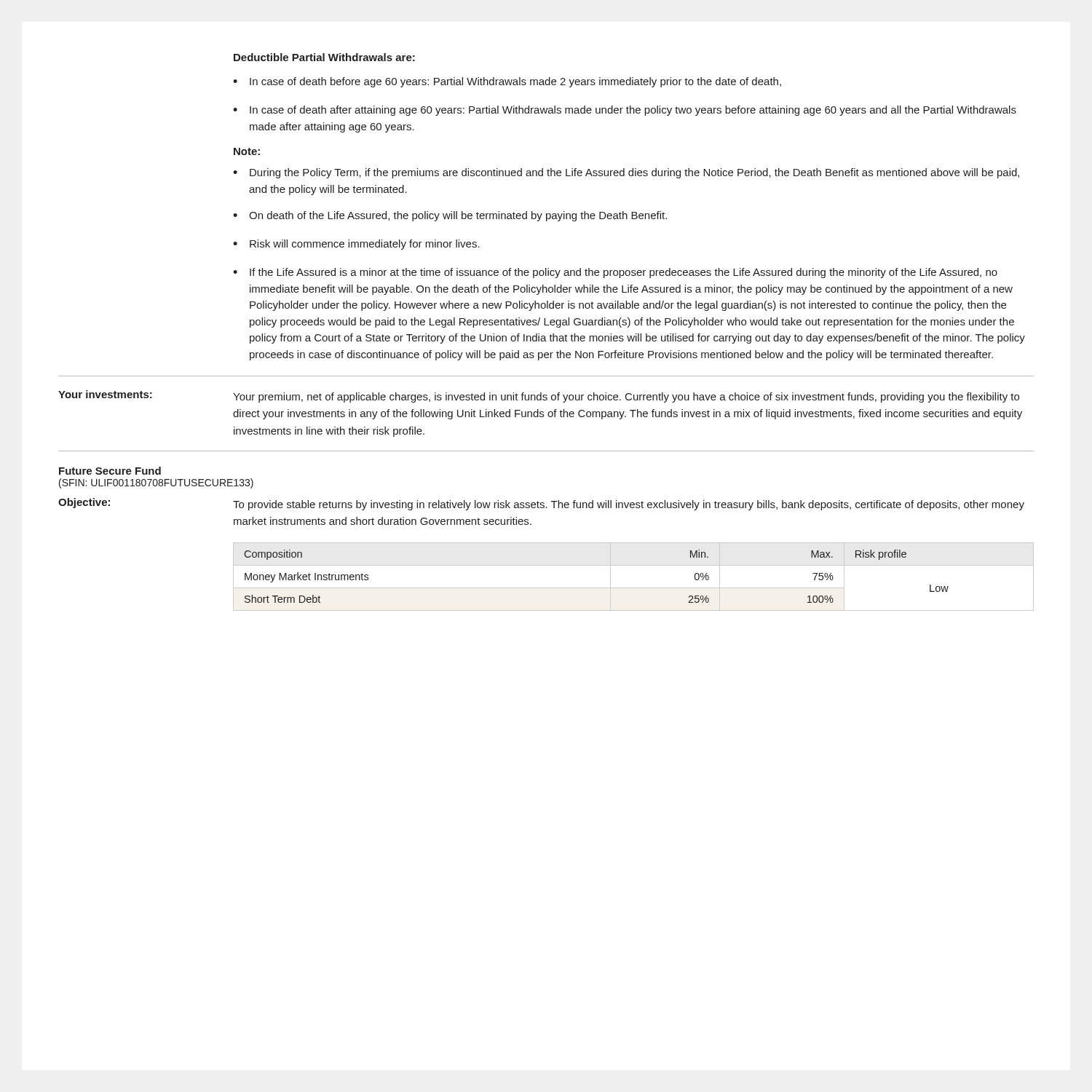Find the table that mentions "Risk profile"
Image resolution: width=1092 pixels, height=1092 pixels.
(633, 577)
